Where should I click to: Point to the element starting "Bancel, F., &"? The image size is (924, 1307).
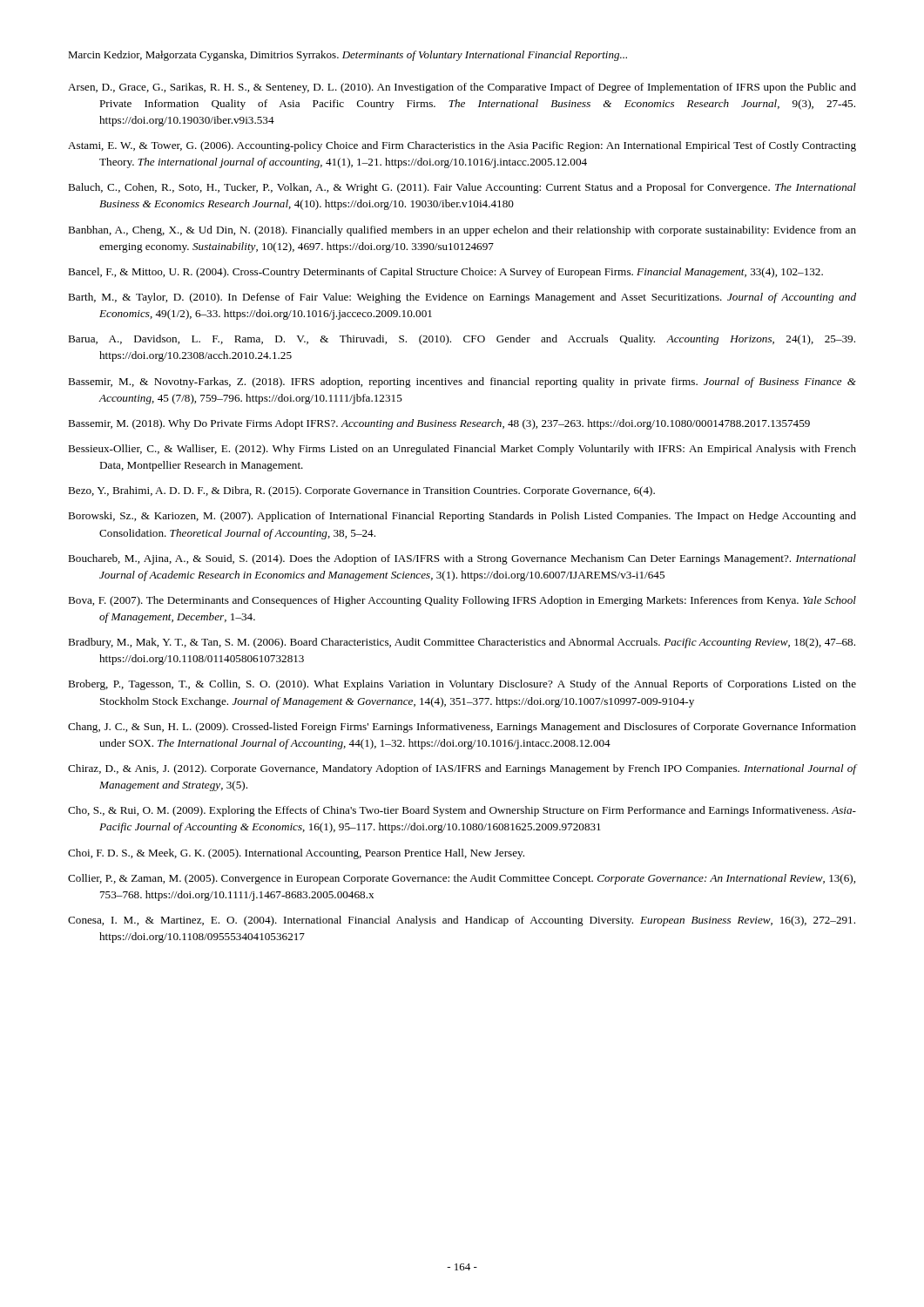tap(446, 271)
